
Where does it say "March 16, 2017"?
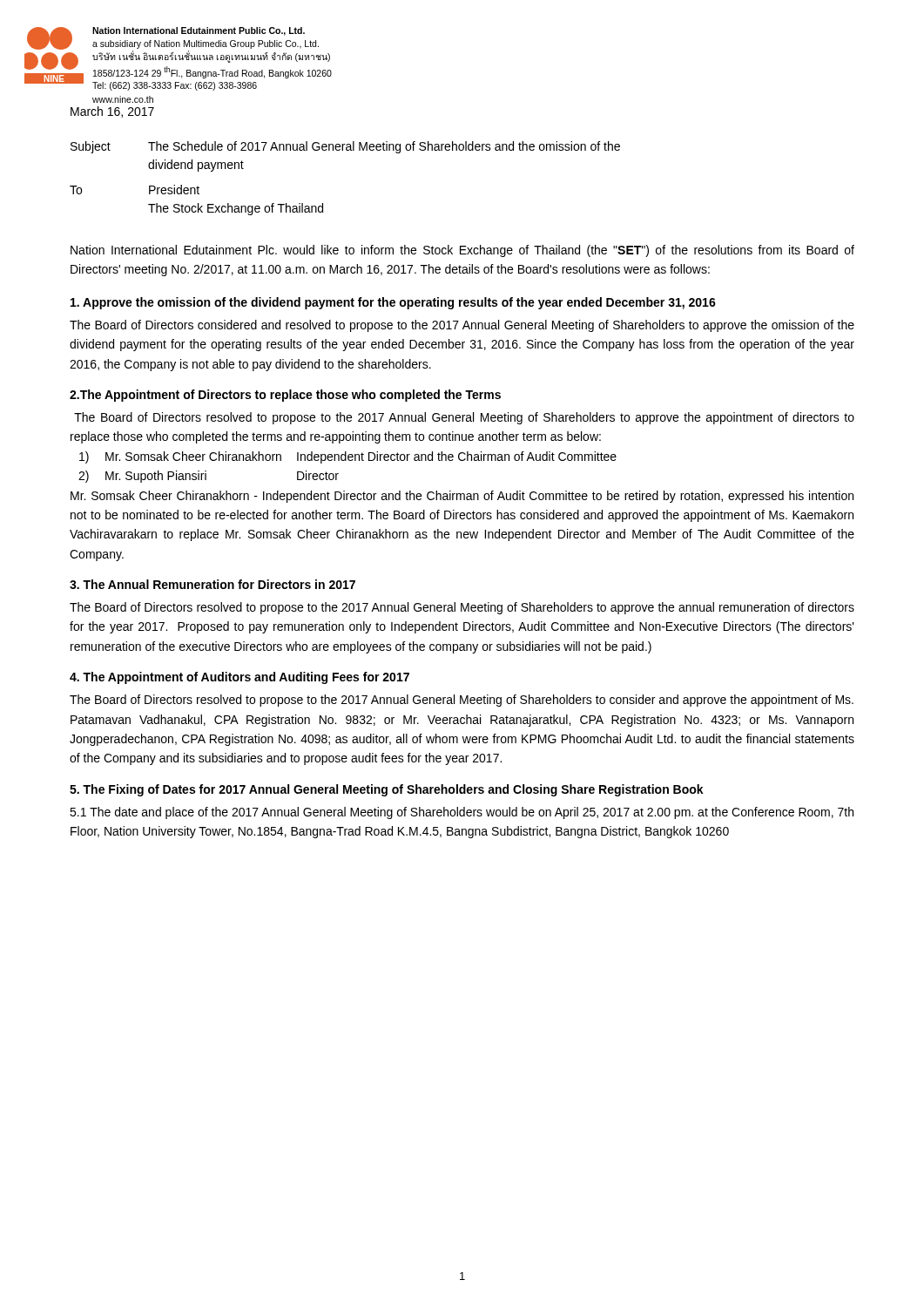click(x=112, y=112)
